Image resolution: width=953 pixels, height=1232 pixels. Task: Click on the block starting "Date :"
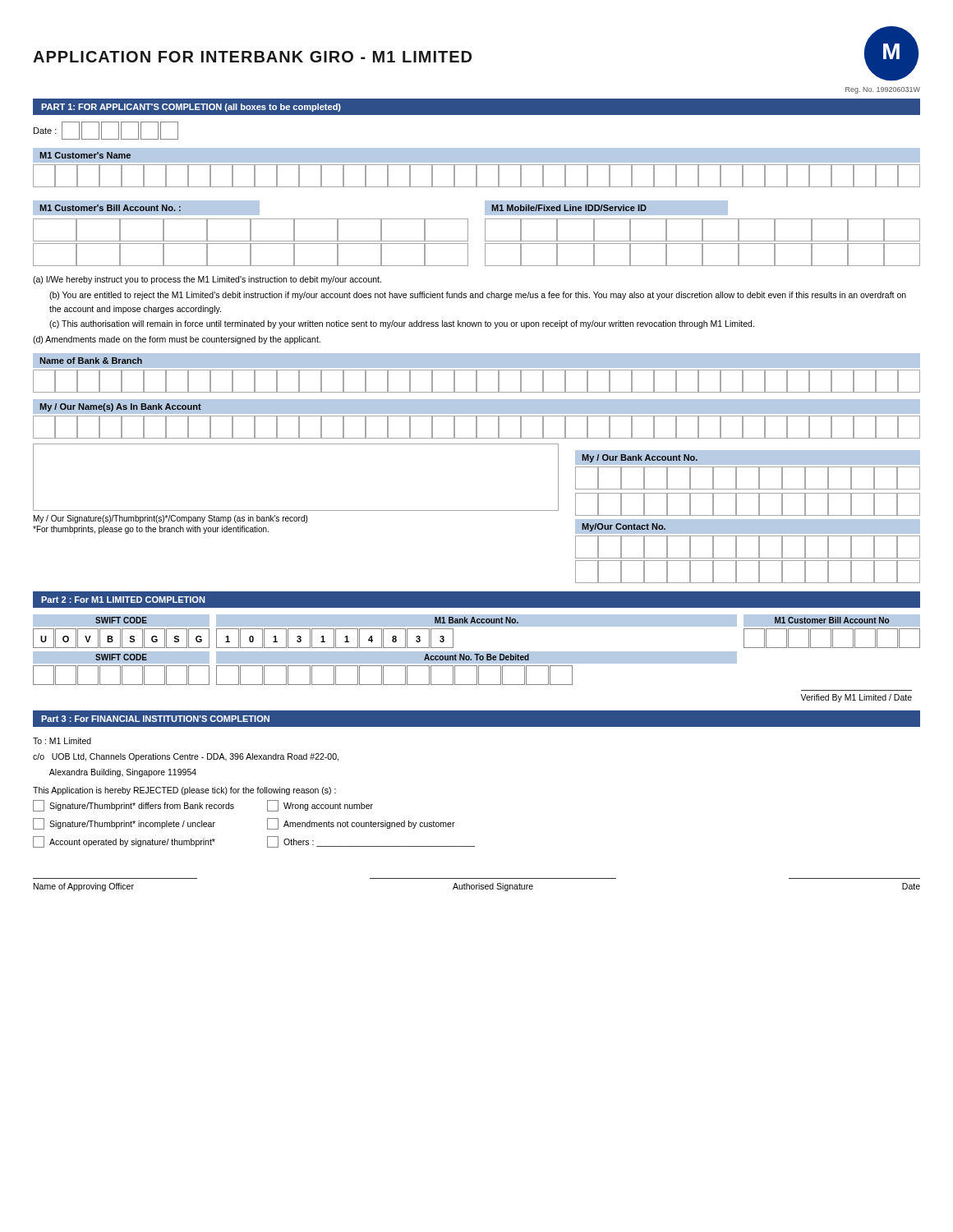tap(106, 131)
